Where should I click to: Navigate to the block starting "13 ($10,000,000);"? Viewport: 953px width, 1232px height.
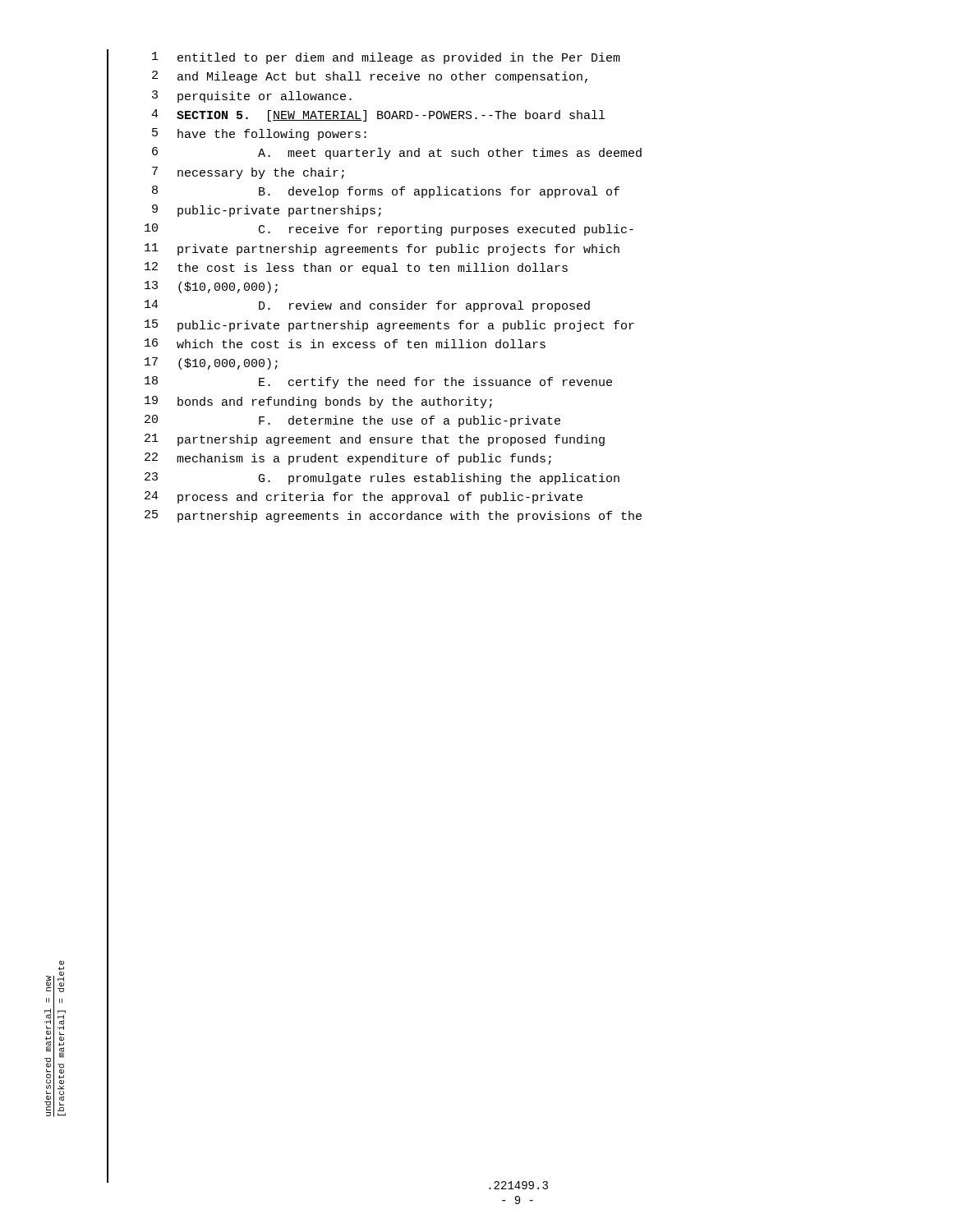point(211,287)
